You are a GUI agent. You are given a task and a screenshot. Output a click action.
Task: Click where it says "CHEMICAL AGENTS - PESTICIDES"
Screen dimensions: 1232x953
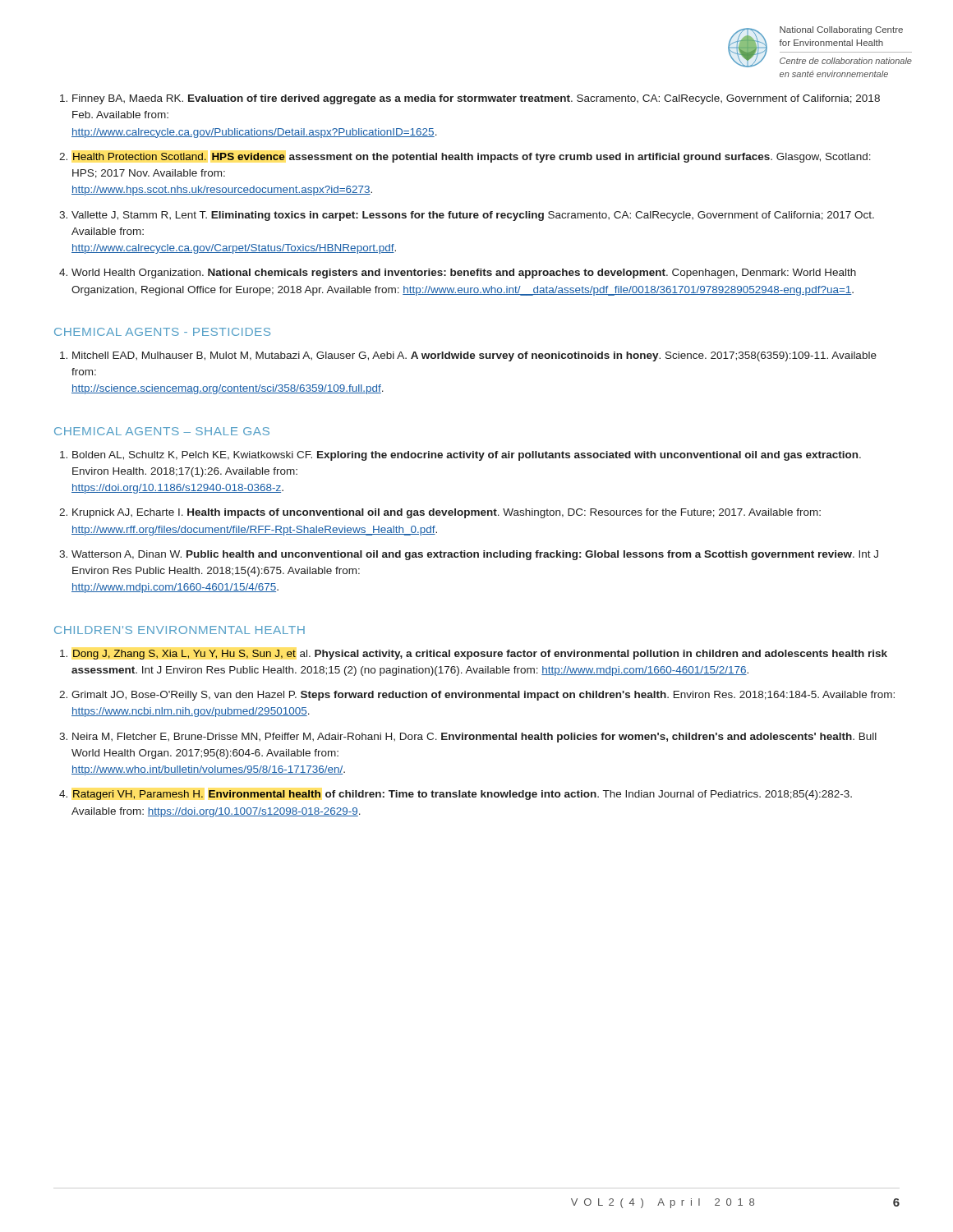pyautogui.click(x=163, y=331)
